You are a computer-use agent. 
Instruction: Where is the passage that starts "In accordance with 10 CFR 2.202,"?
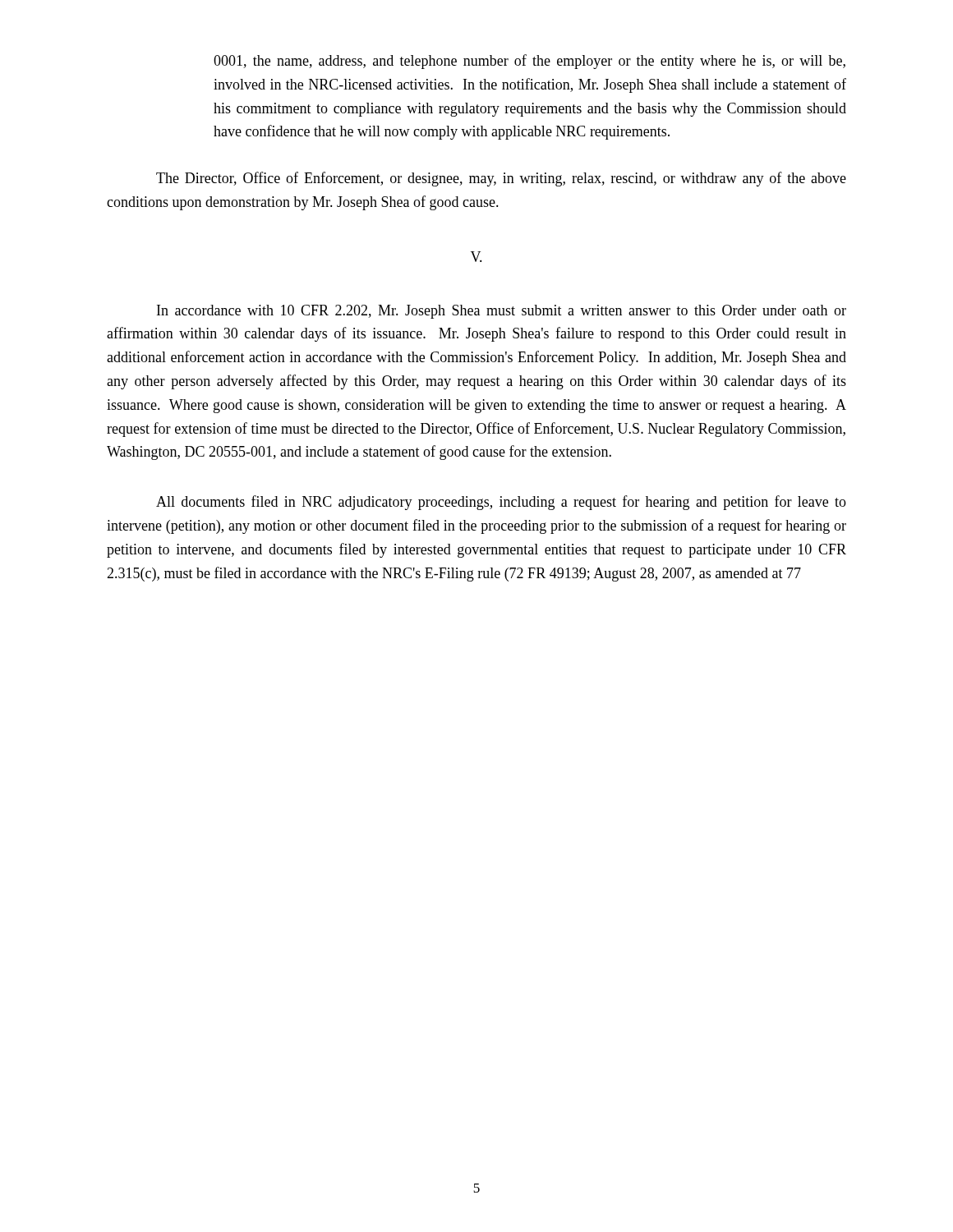pos(476,381)
